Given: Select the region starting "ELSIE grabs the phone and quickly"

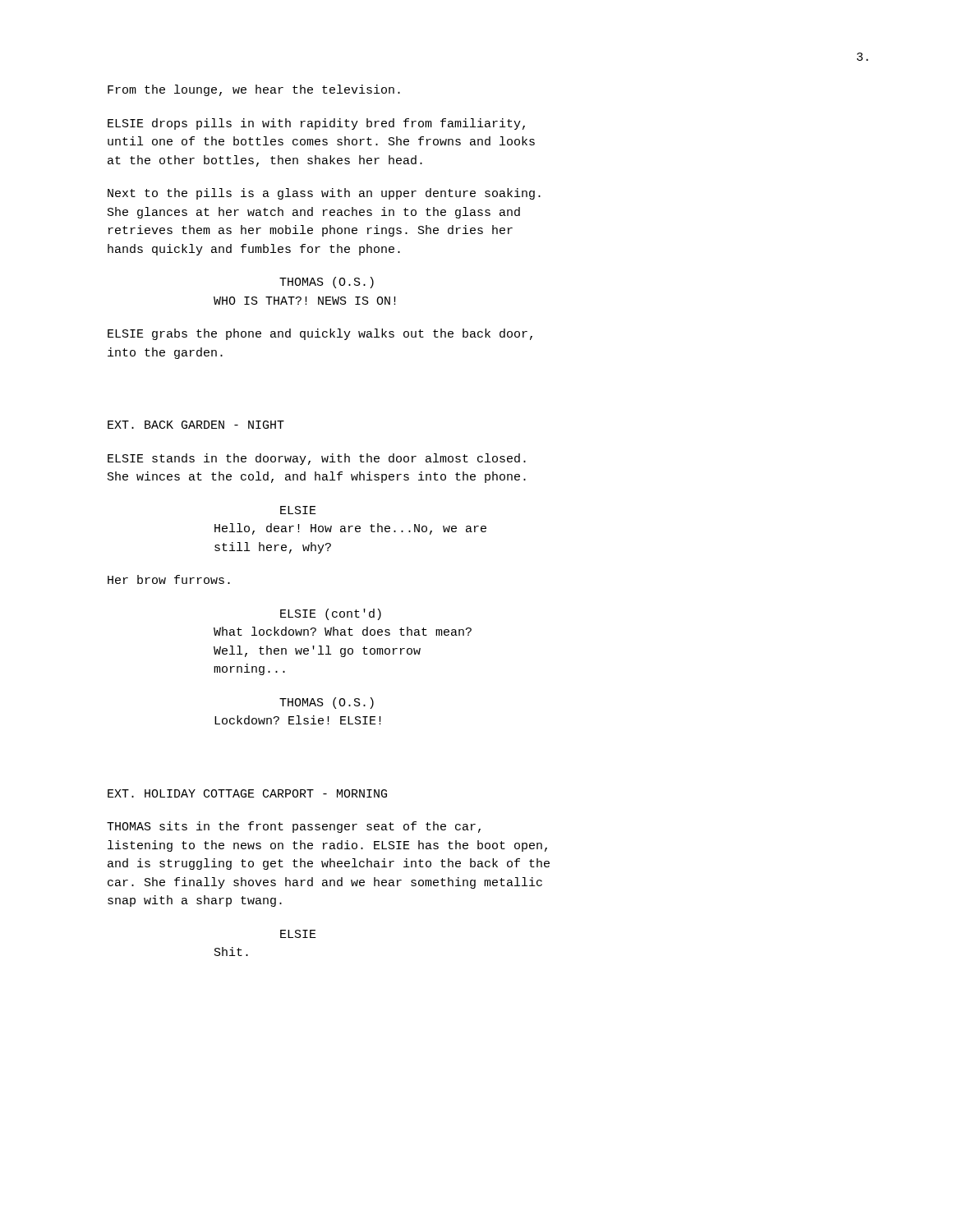Looking at the screenshot, I should click(321, 344).
